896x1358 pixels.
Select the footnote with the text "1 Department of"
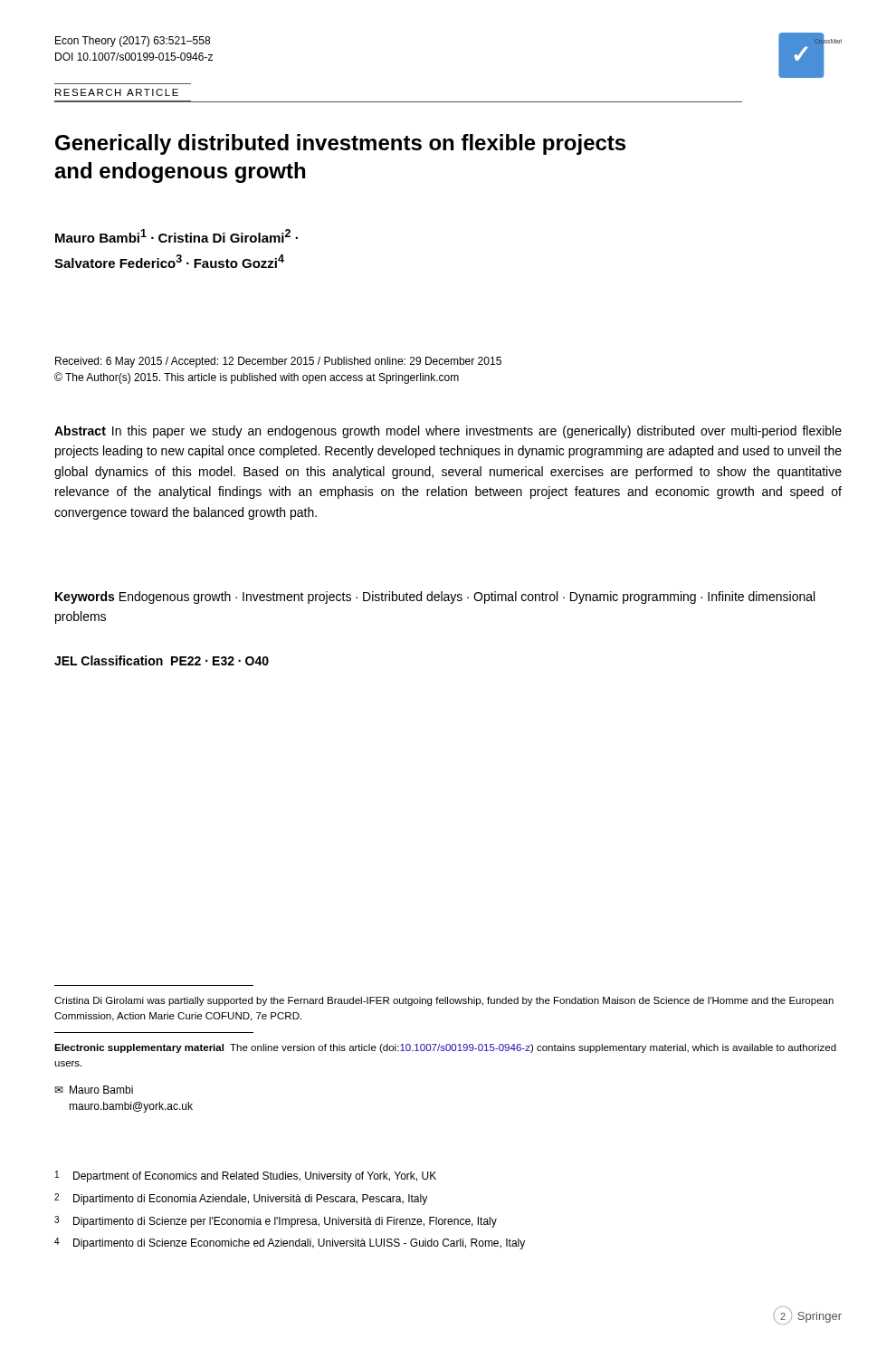[448, 1212]
